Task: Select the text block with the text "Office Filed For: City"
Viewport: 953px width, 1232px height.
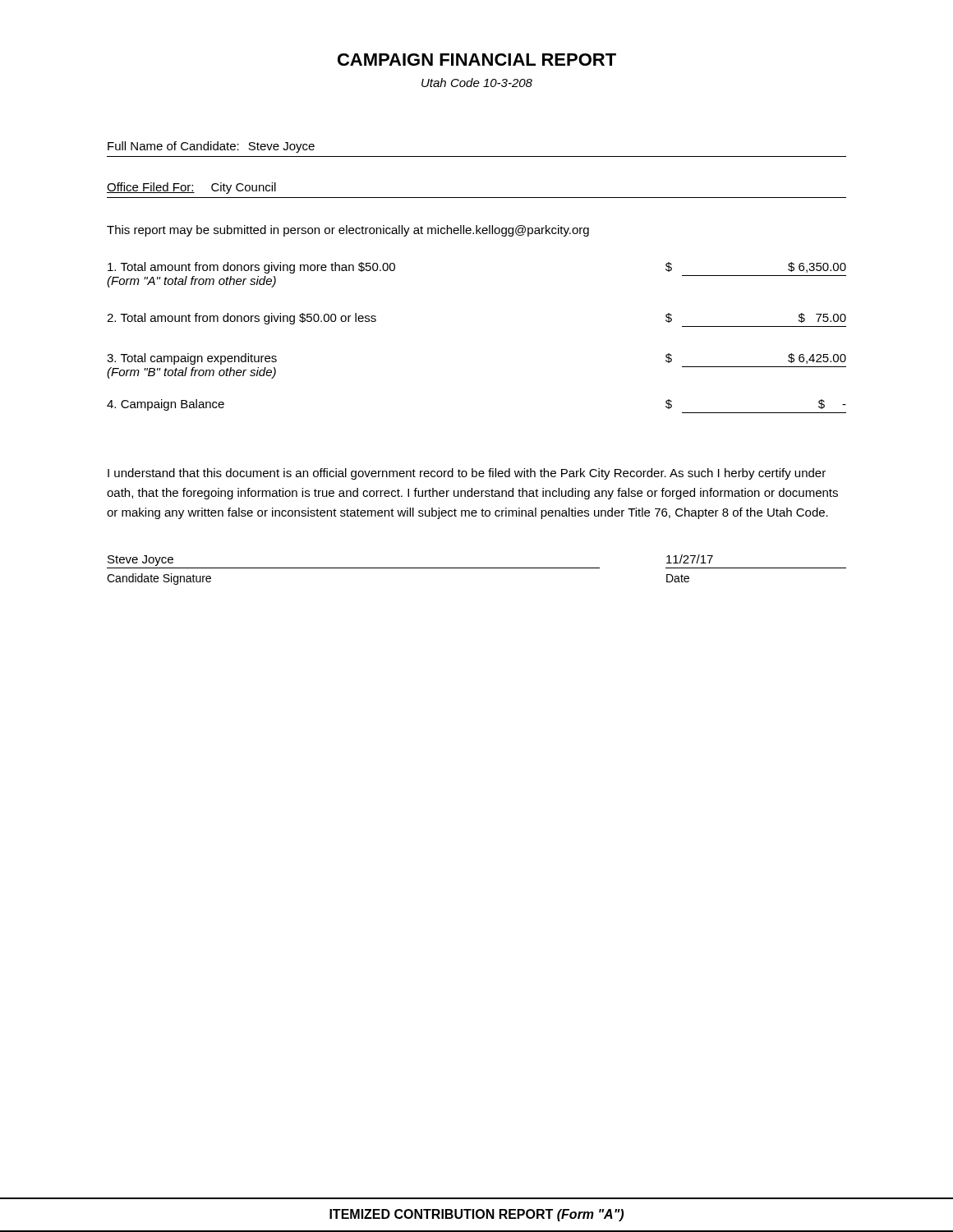Action: click(476, 187)
